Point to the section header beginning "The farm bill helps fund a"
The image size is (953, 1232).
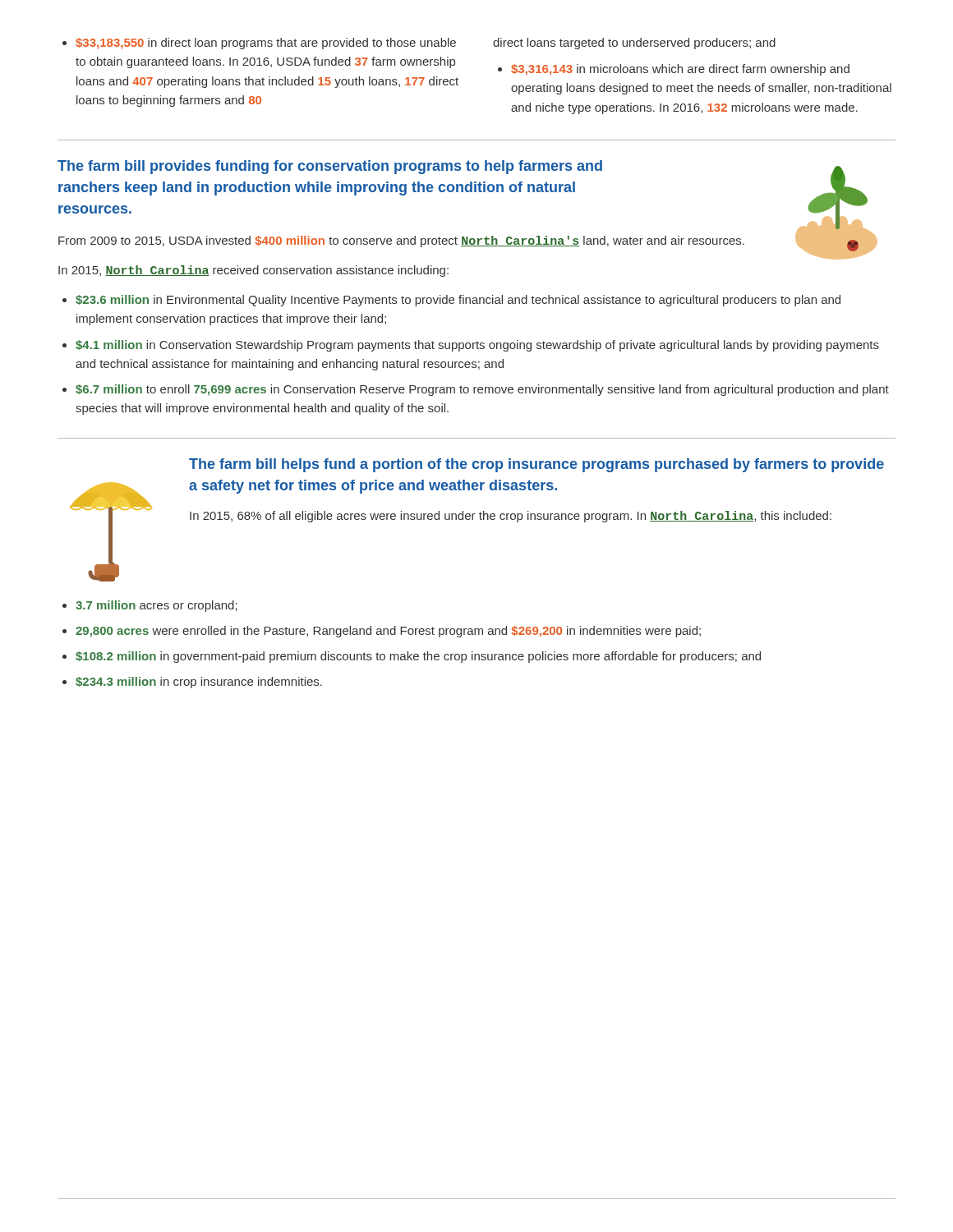pyautogui.click(x=537, y=474)
